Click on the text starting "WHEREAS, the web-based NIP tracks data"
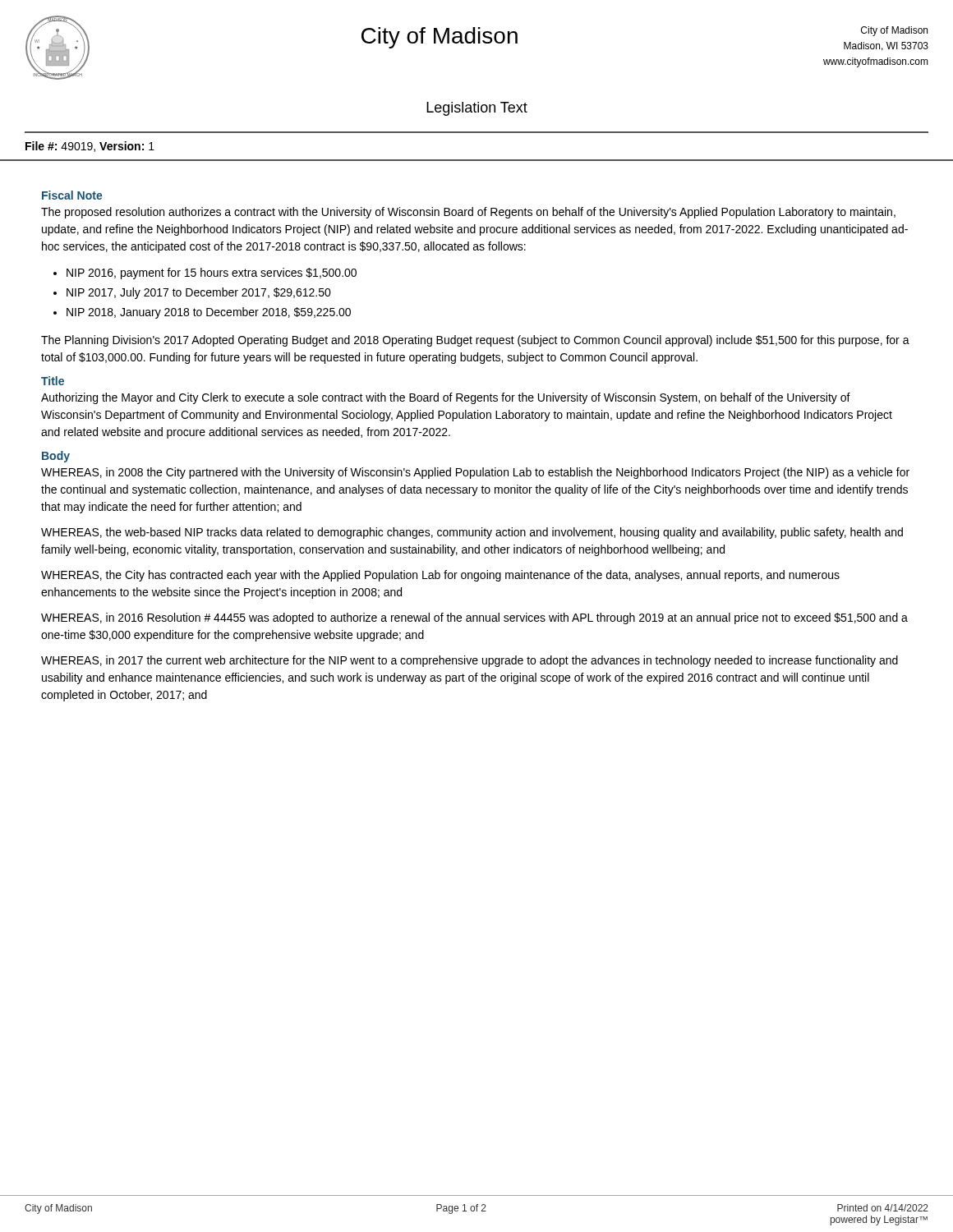The image size is (953, 1232). point(472,541)
